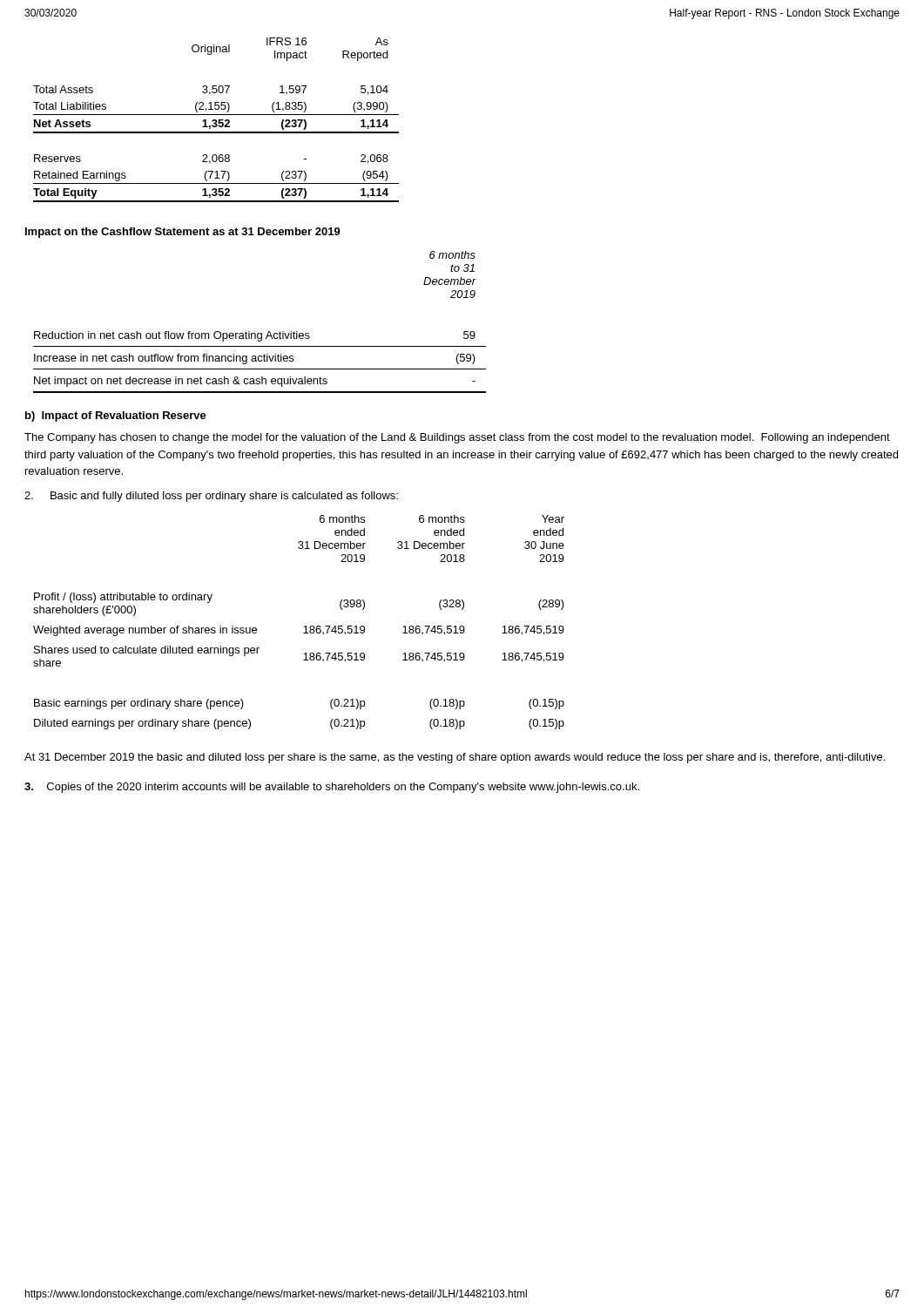Viewport: 924px width, 1307px height.
Task: Find the section header on this page that starts "Impact on the Cashflow Statement as at"
Action: pos(182,231)
